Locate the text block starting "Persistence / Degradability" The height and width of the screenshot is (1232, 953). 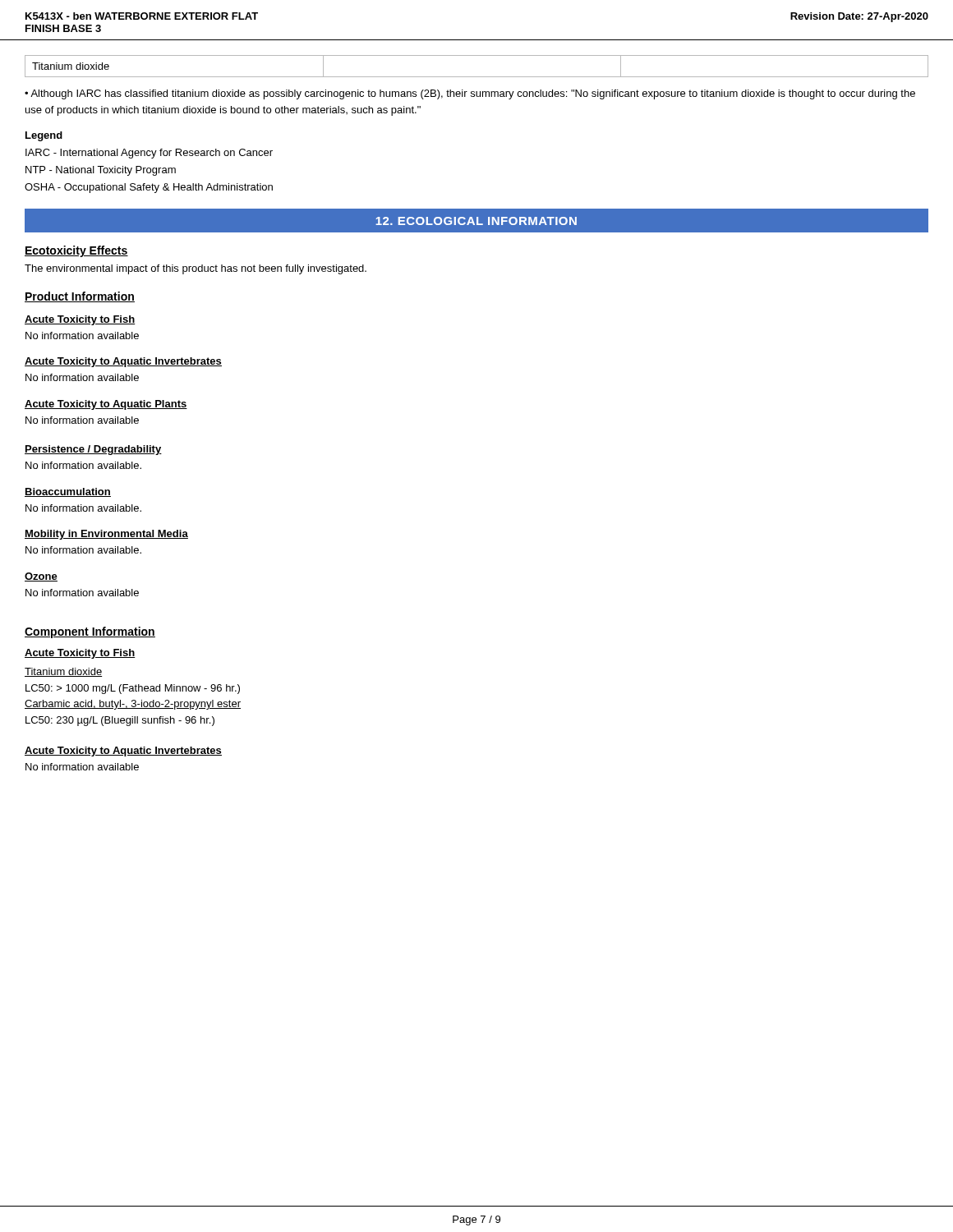coord(93,449)
